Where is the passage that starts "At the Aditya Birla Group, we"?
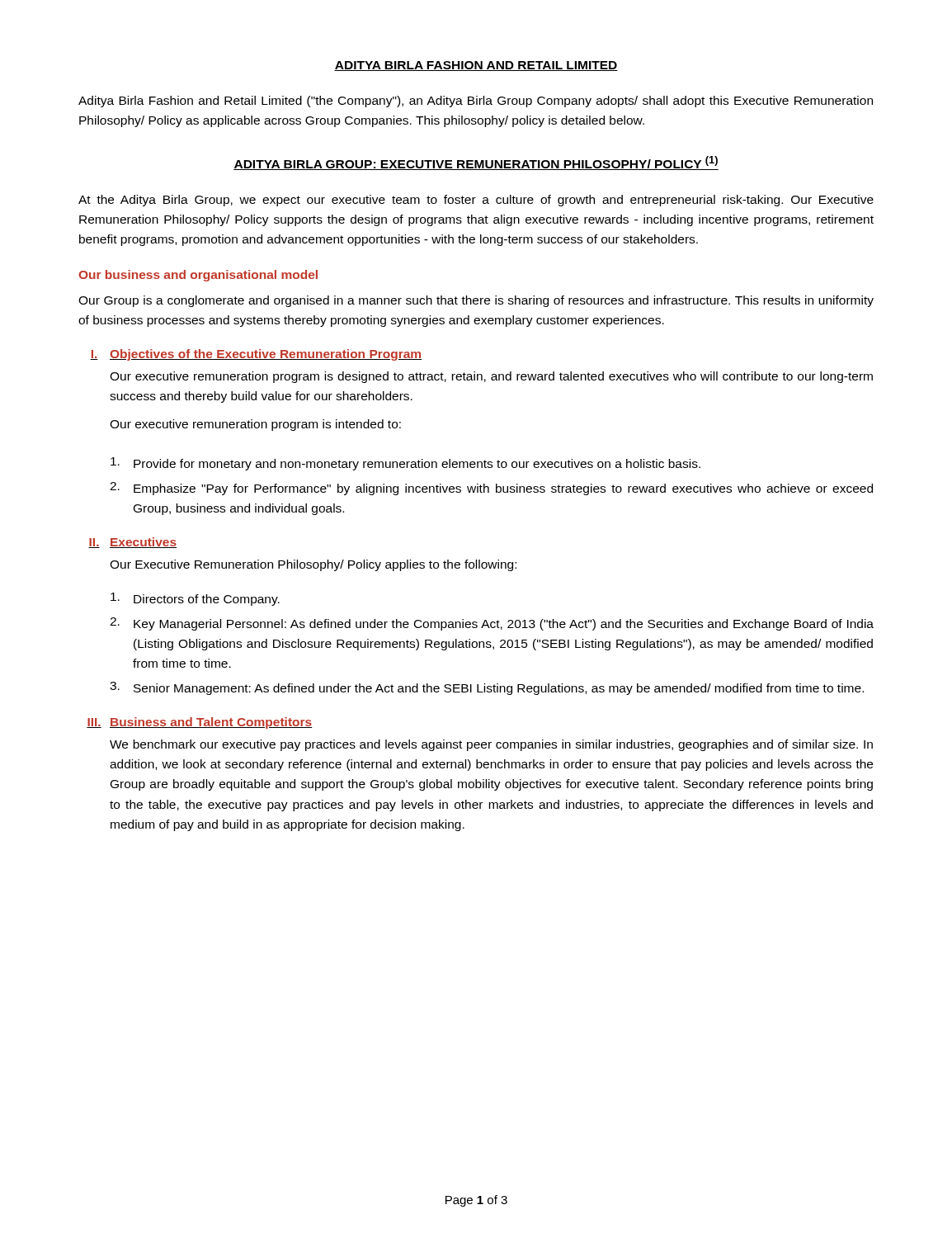Screen dimensions: 1238x952 476,219
